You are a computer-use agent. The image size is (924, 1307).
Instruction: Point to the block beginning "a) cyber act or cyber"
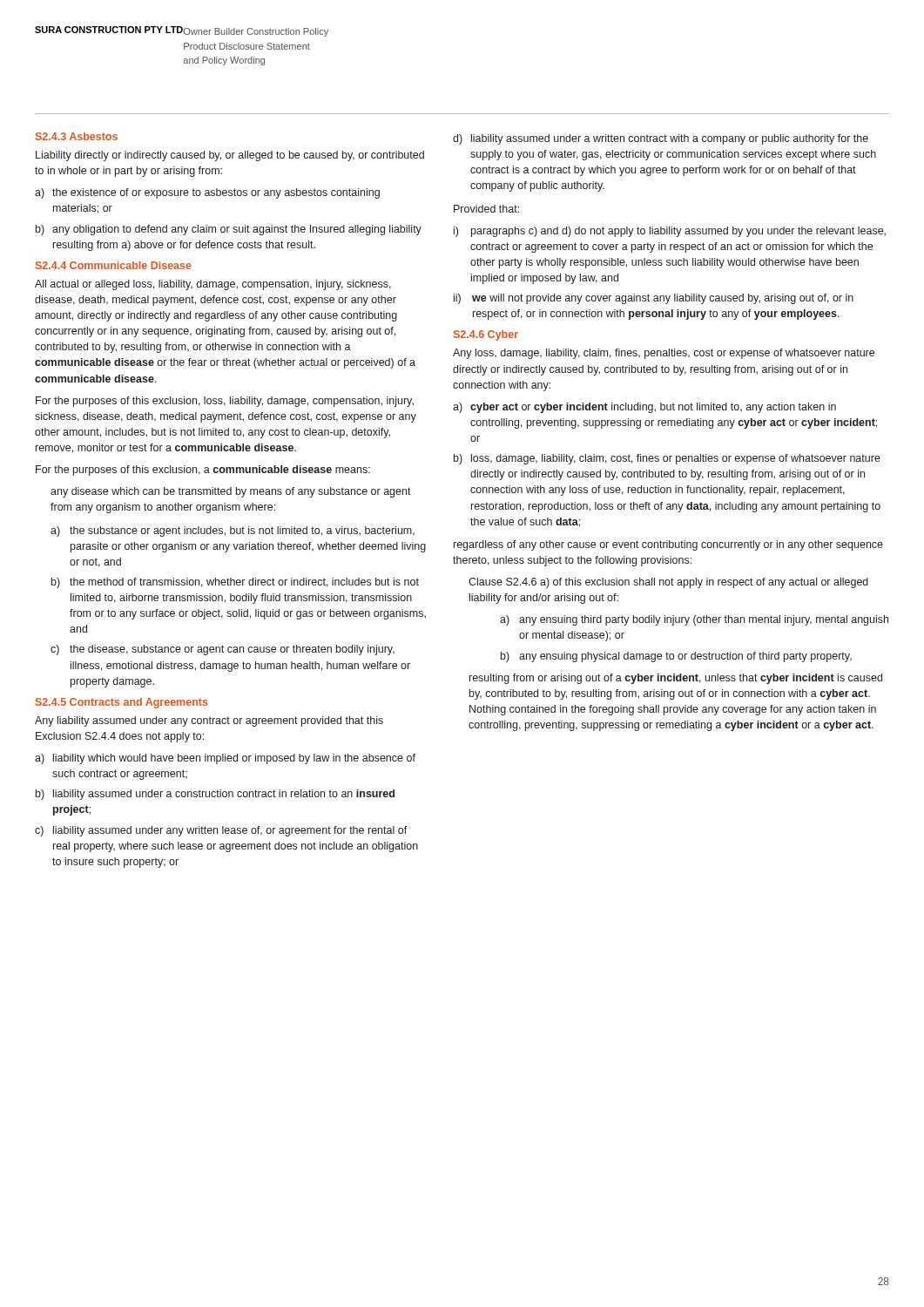coord(671,423)
